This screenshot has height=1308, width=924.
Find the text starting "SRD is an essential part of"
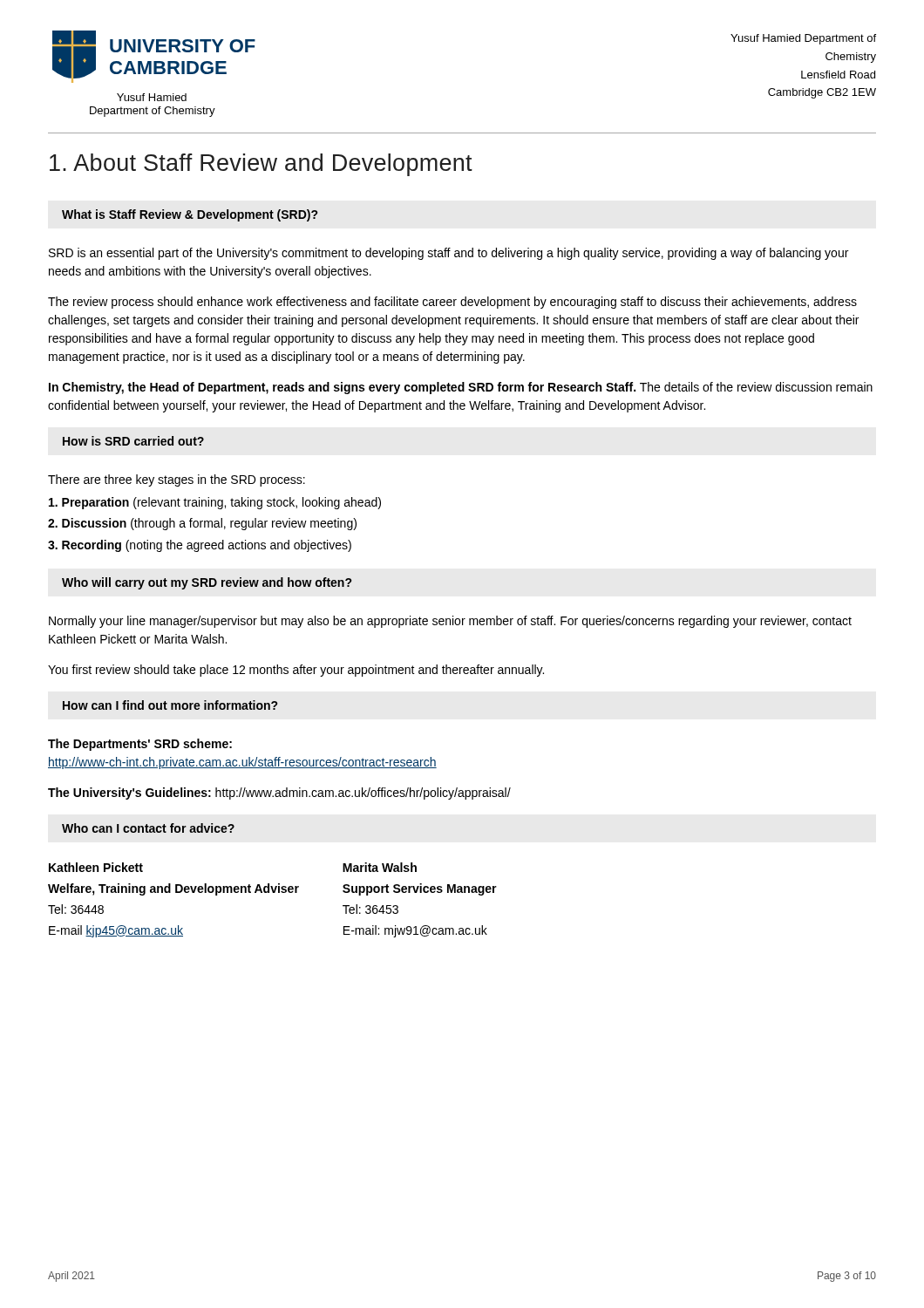448,262
